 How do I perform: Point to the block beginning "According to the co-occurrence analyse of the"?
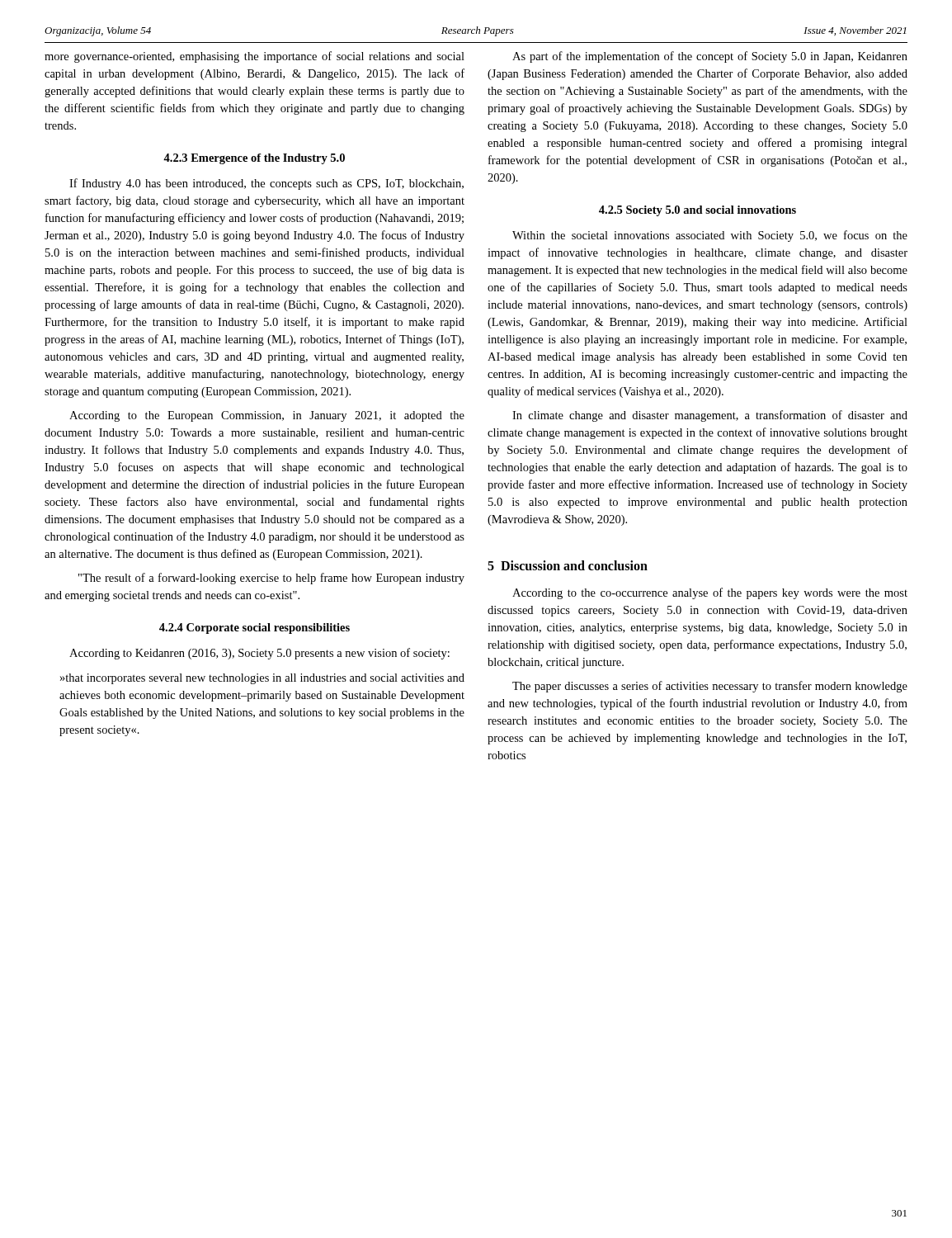[x=697, y=674]
